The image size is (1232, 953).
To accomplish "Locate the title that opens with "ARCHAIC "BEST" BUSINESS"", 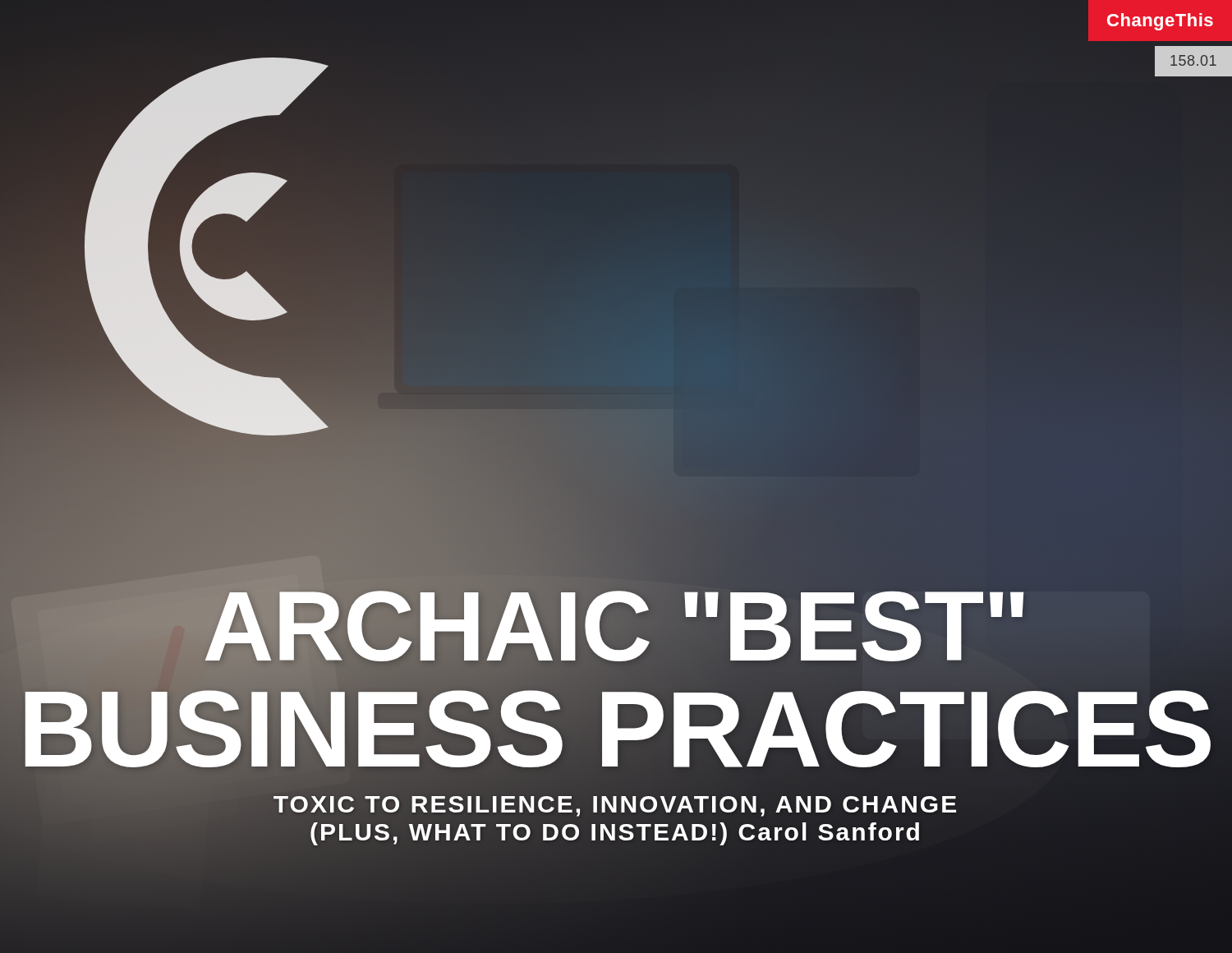I will [x=616, y=711].
